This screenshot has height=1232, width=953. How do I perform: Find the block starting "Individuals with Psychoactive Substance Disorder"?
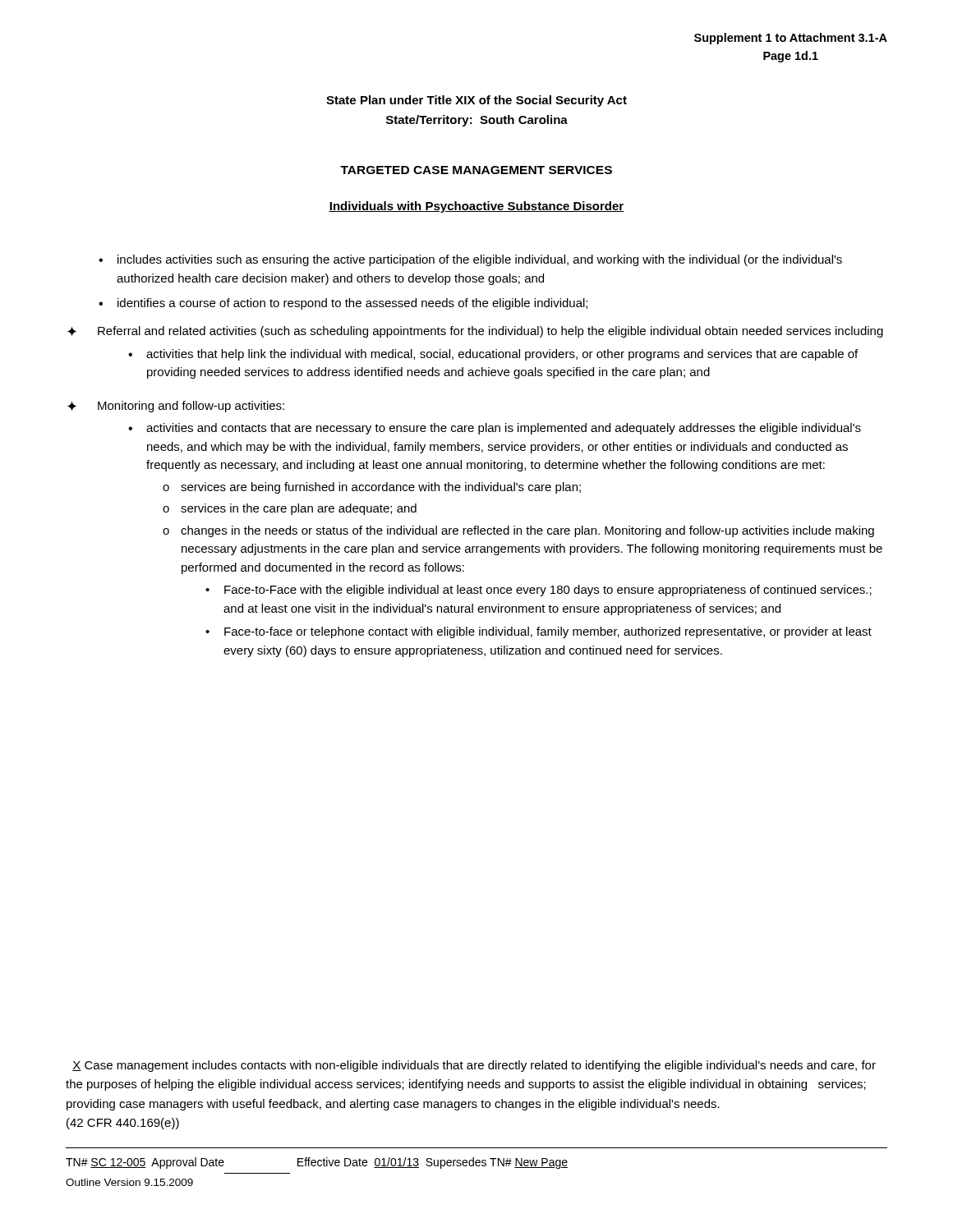point(476,206)
